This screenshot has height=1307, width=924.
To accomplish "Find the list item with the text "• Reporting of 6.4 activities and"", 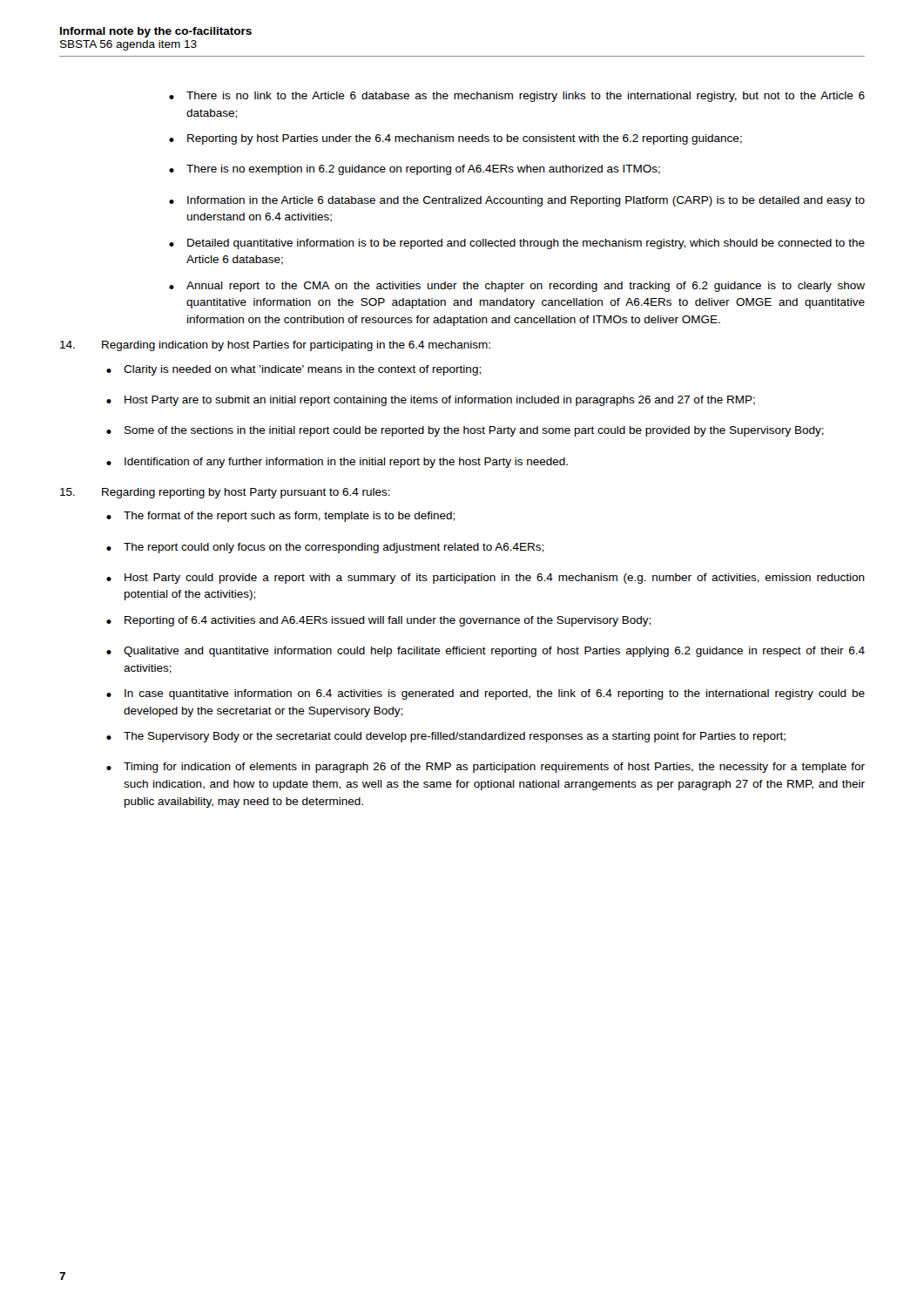I will click(x=483, y=623).
